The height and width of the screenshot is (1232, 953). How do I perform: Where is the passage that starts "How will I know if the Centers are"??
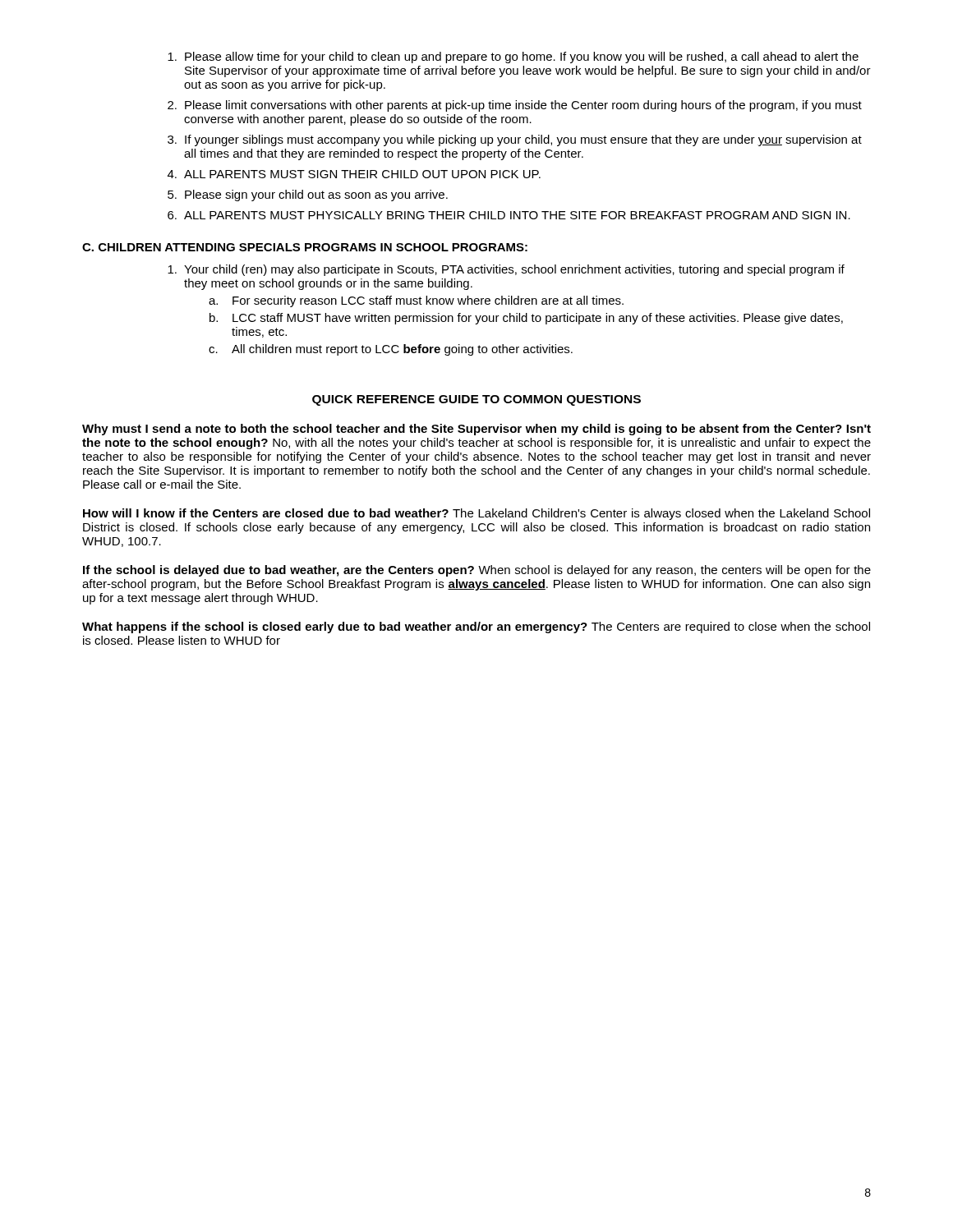point(476,527)
